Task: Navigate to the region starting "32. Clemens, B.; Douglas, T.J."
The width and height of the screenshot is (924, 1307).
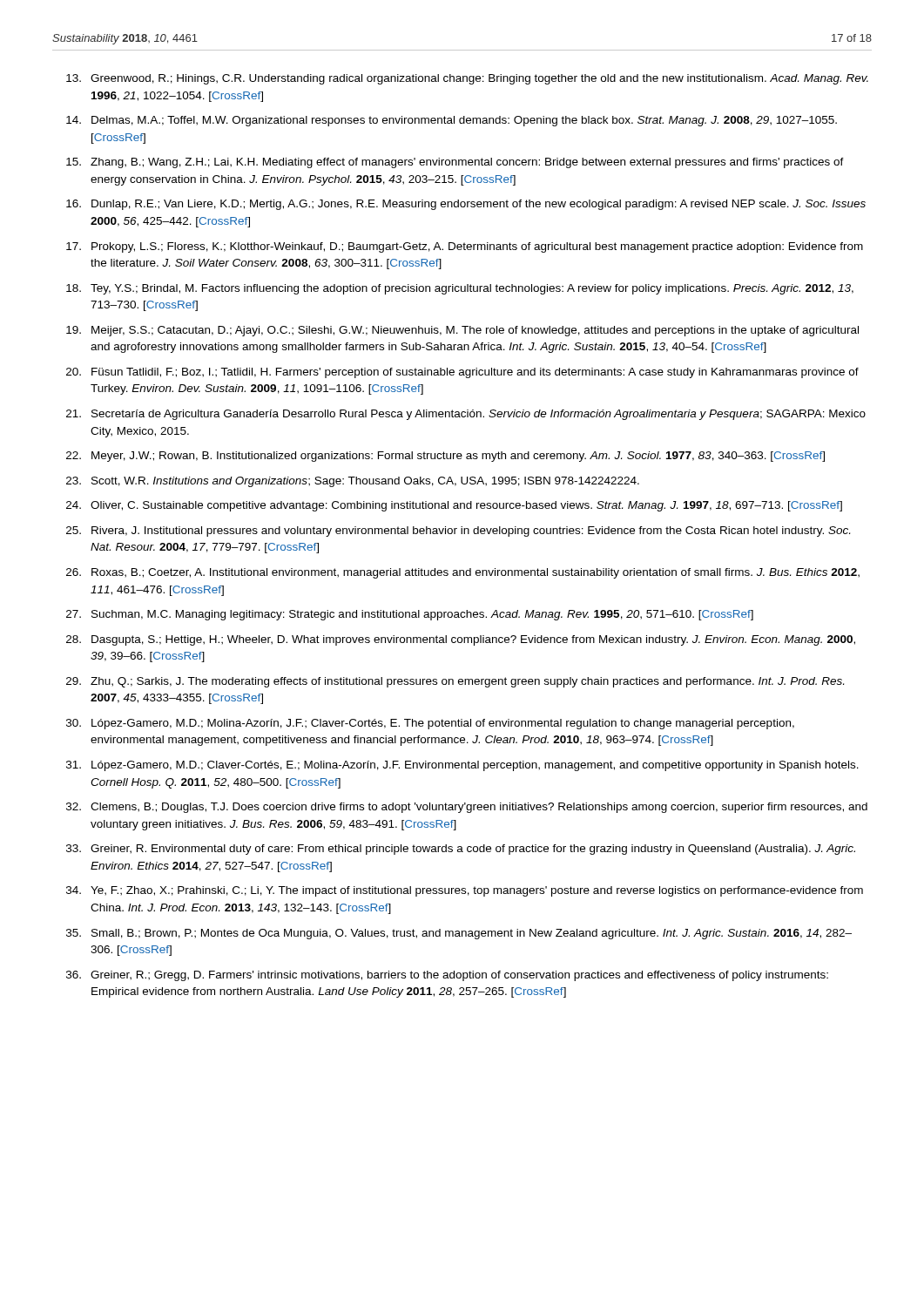Action: tap(462, 815)
